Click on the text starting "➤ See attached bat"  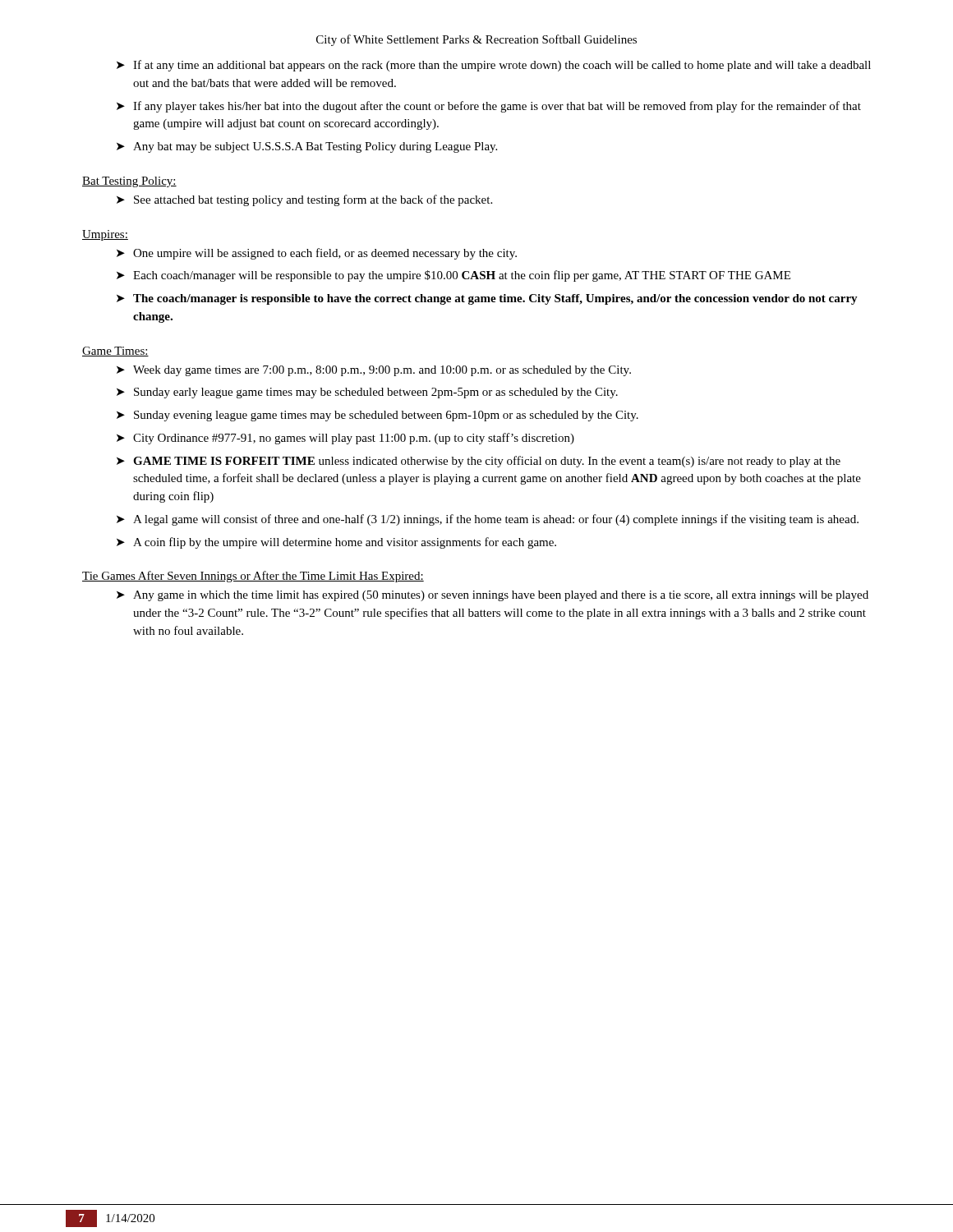tap(501, 200)
